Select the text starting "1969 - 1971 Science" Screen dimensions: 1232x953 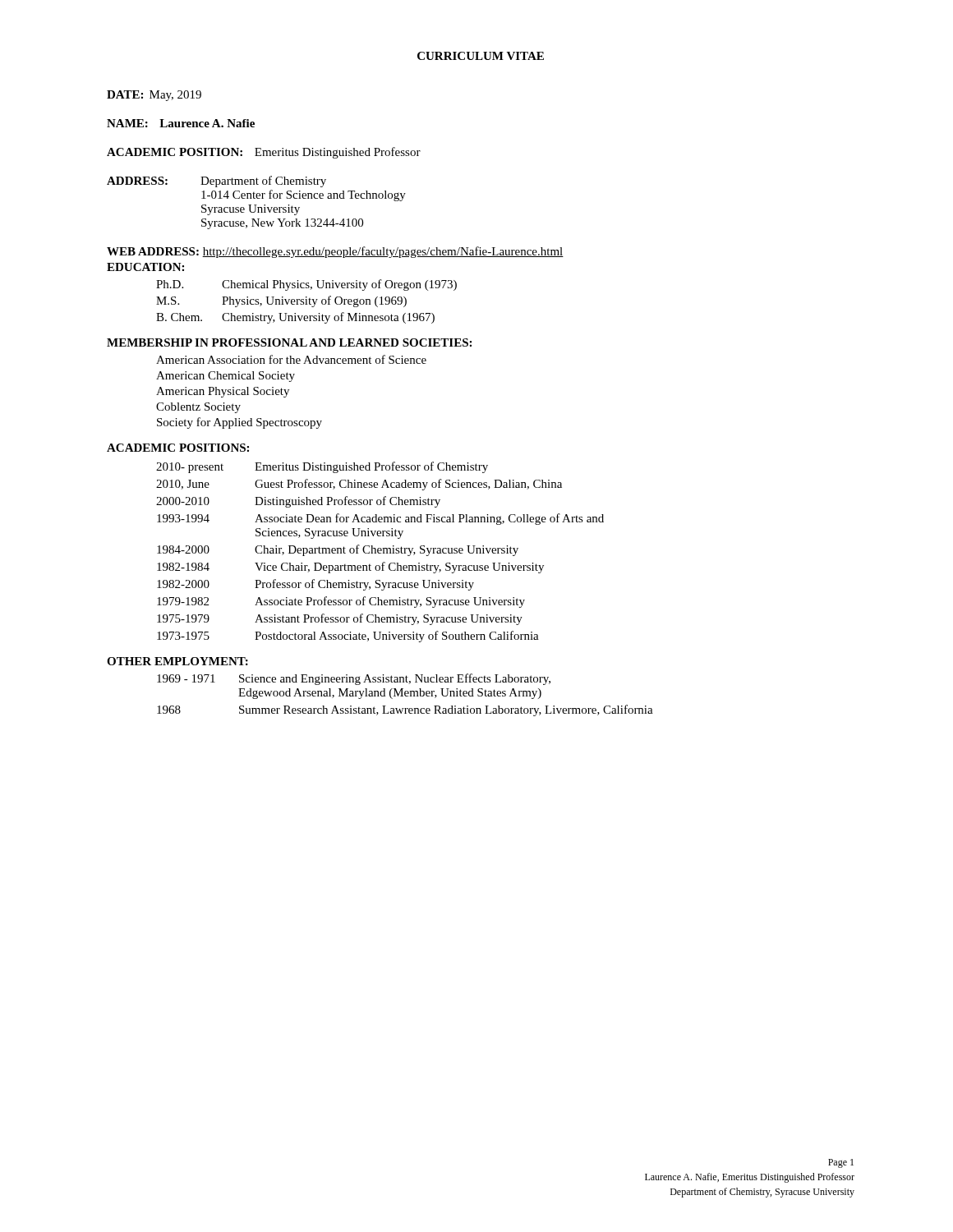(x=505, y=686)
